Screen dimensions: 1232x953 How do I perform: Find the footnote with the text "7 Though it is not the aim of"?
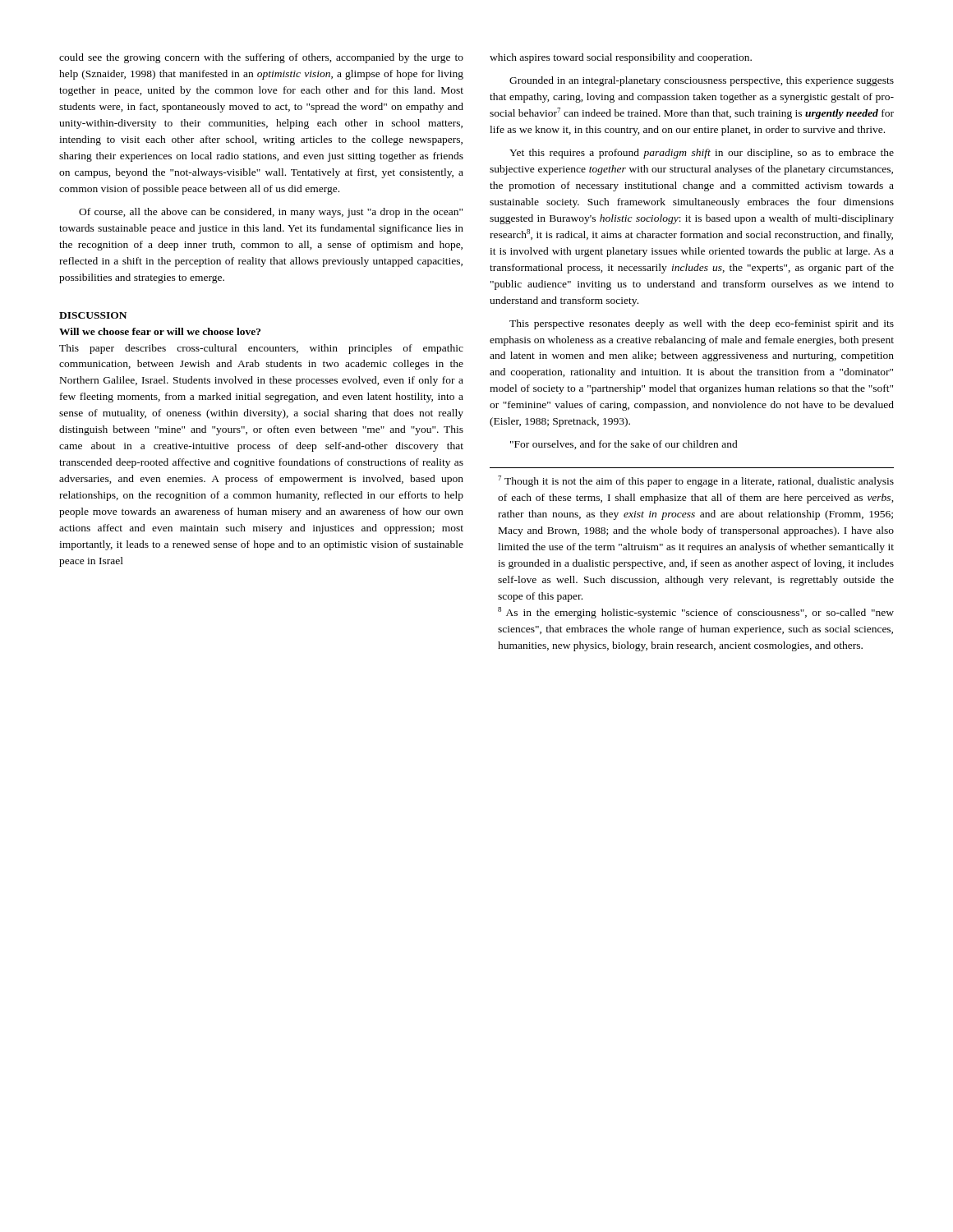(692, 539)
